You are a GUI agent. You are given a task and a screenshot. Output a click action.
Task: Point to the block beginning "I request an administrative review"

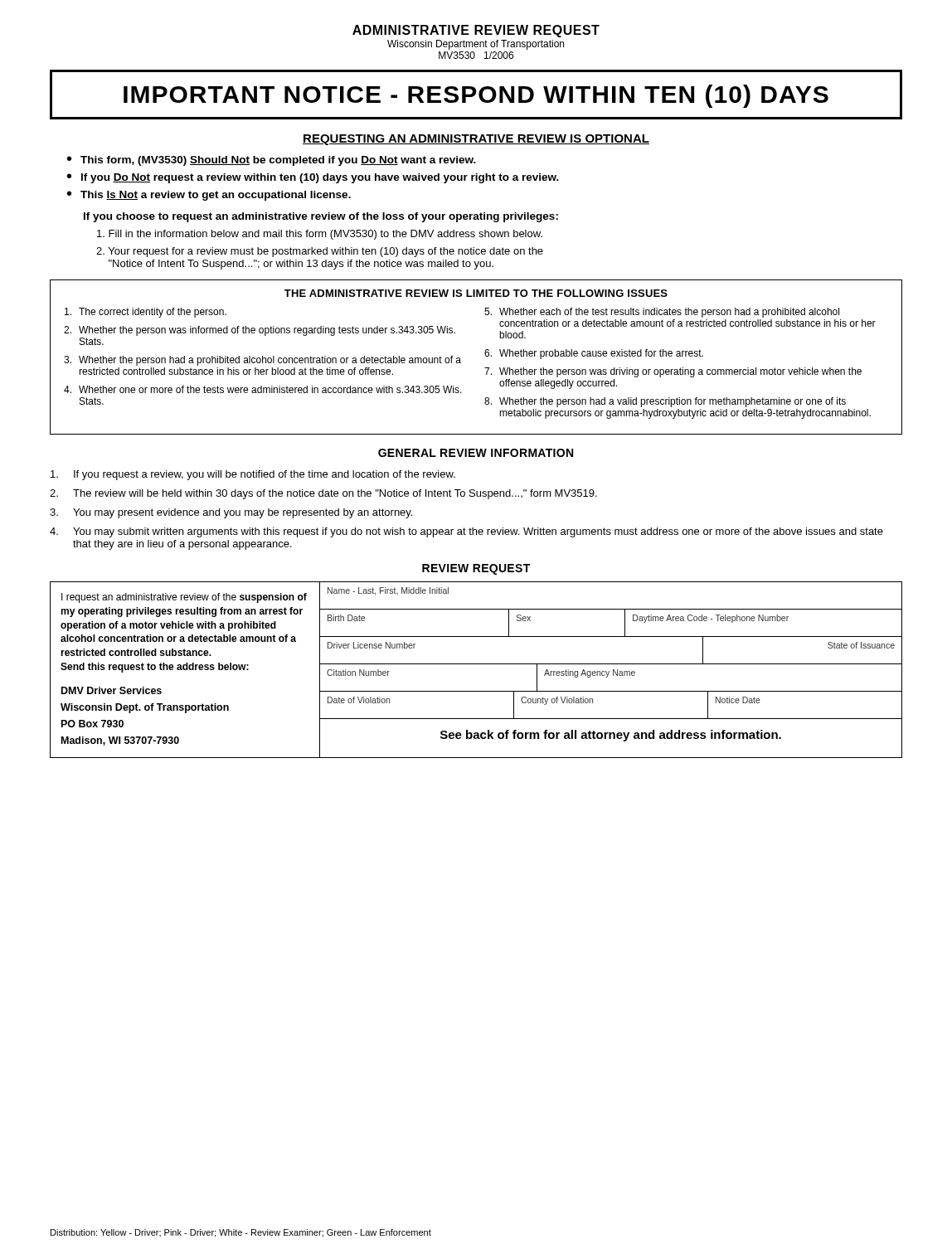pos(184,632)
